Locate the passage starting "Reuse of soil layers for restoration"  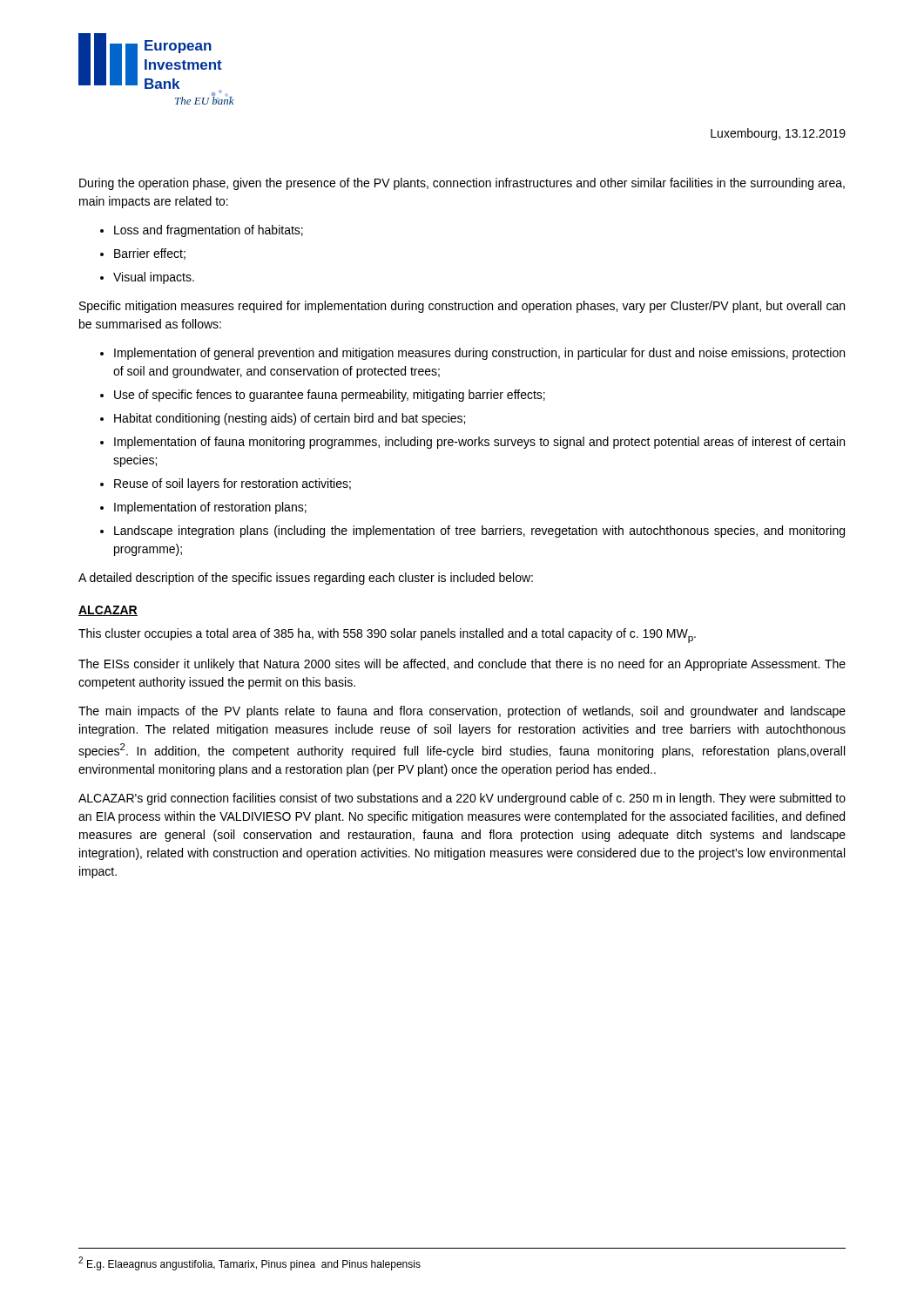pyautogui.click(x=233, y=484)
